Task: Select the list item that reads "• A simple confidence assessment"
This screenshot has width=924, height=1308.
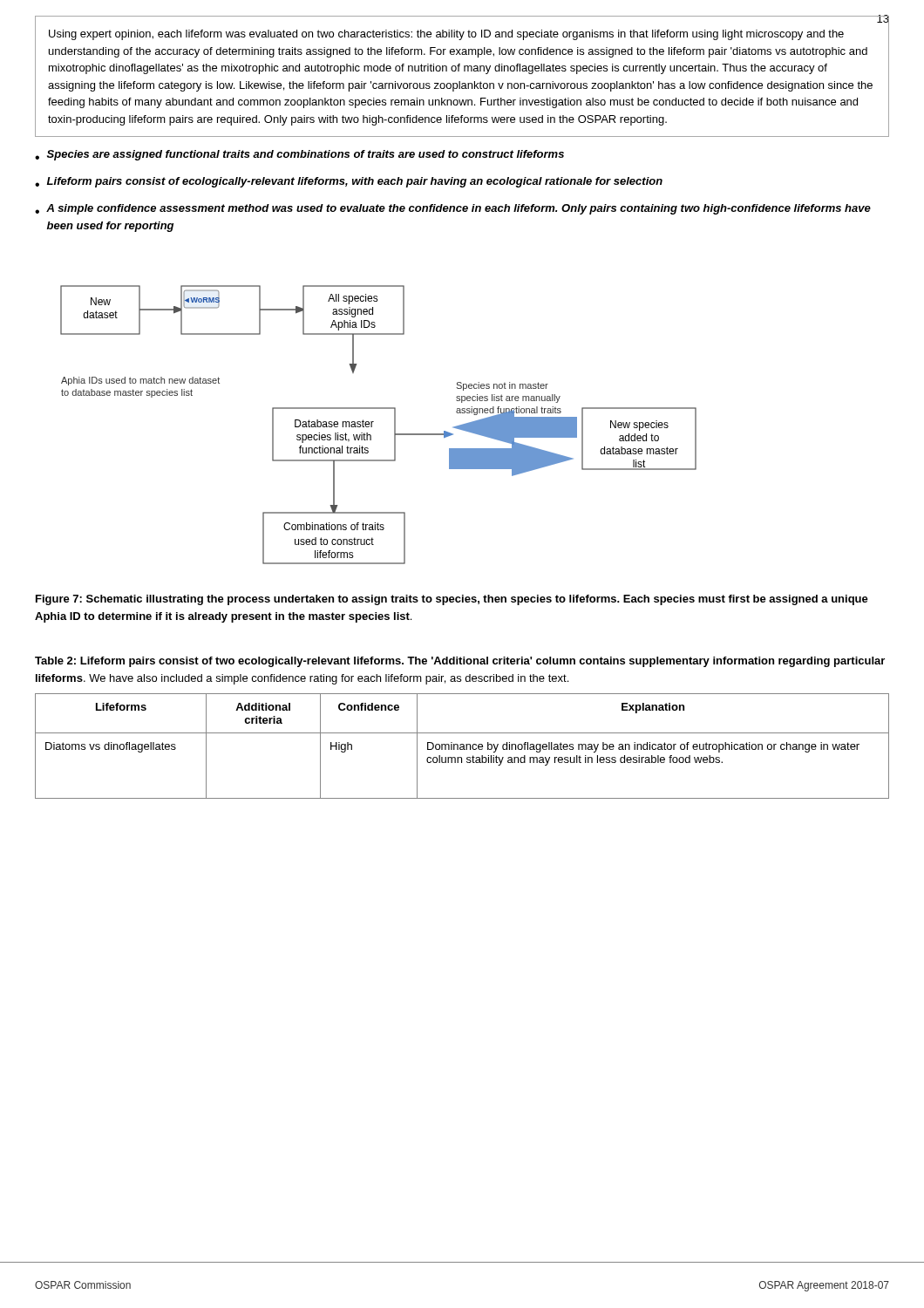Action: coord(462,217)
